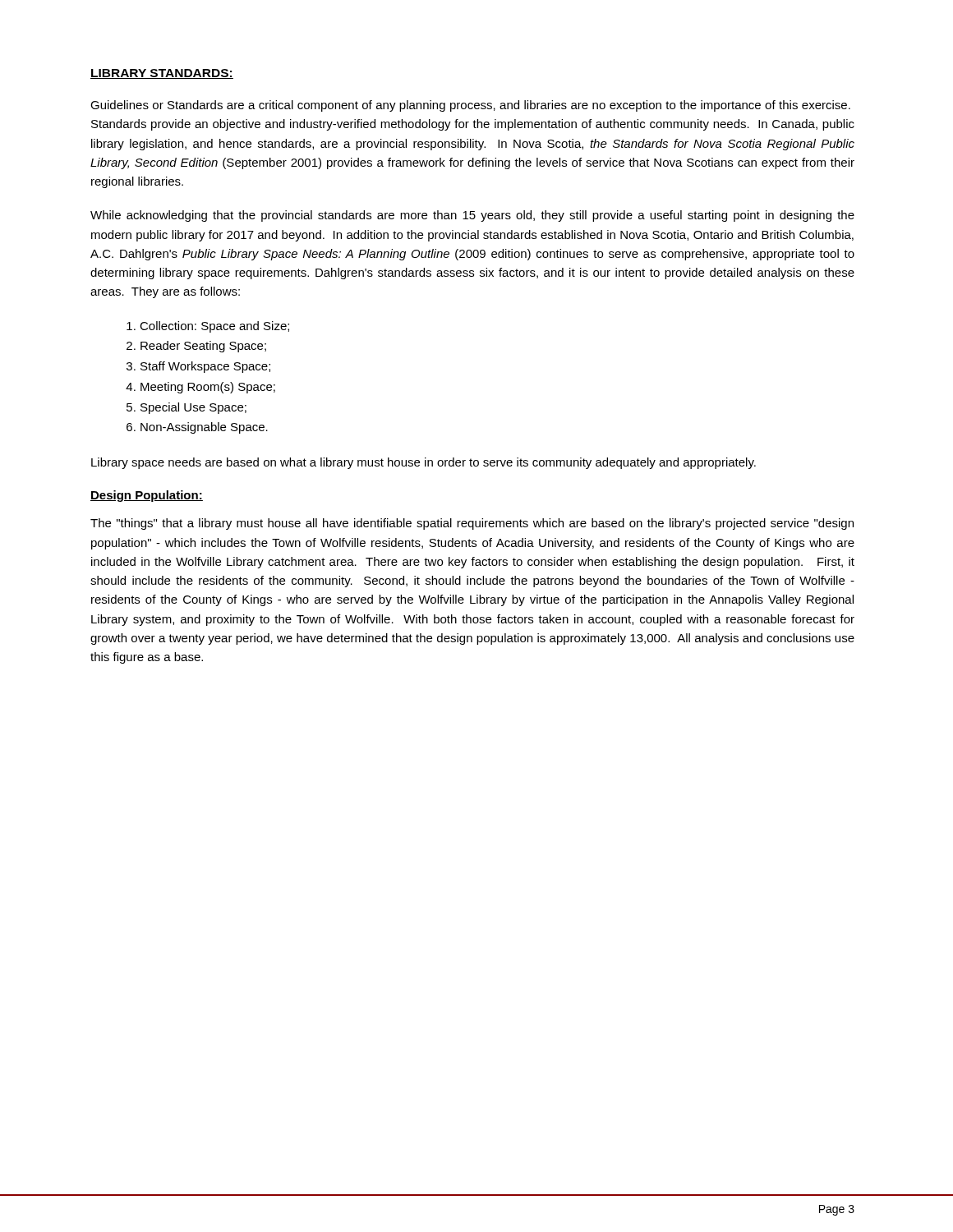Point to "Meeting Room(s) Space;"
The height and width of the screenshot is (1232, 953).
208,386
